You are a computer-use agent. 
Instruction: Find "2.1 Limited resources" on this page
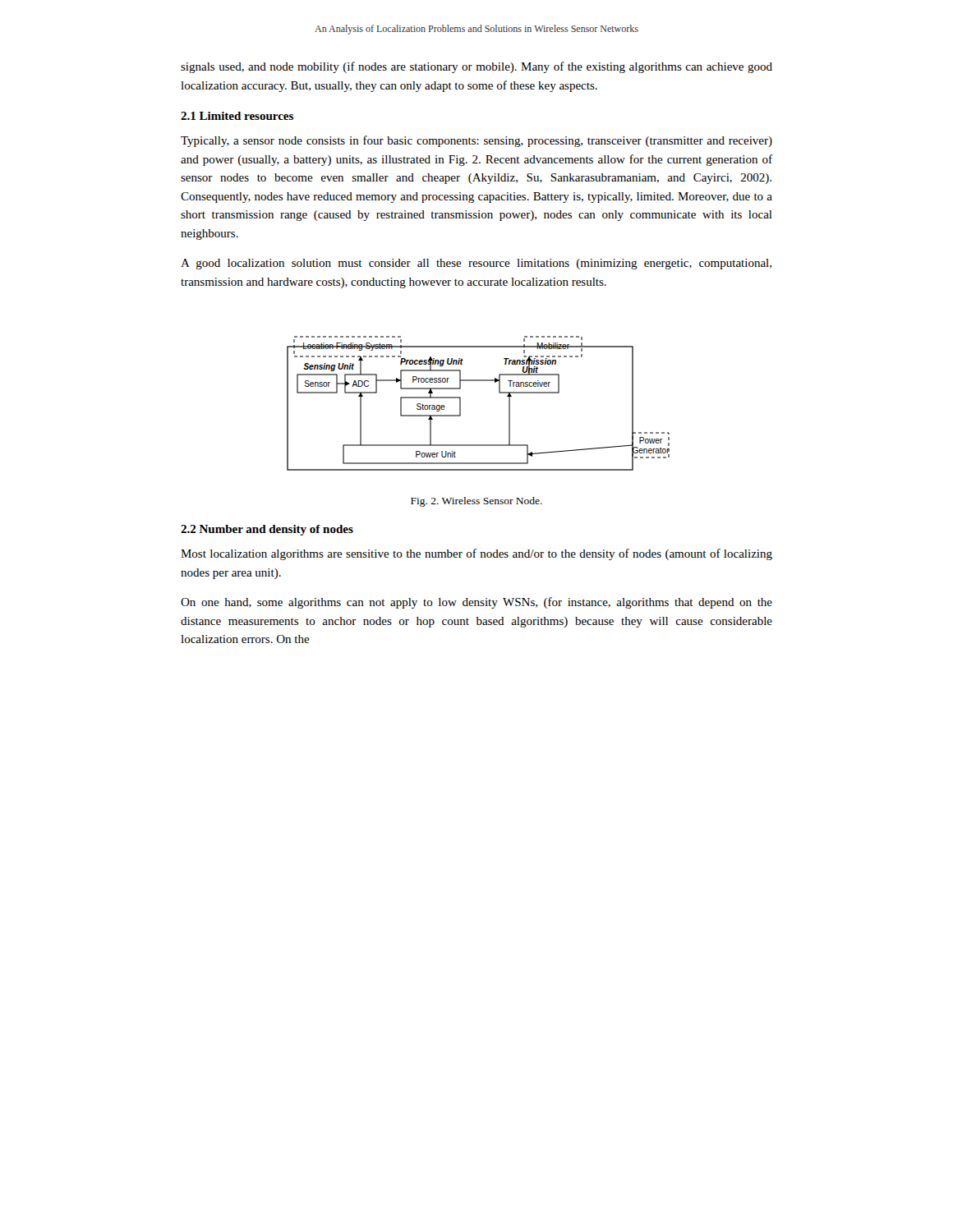click(237, 116)
